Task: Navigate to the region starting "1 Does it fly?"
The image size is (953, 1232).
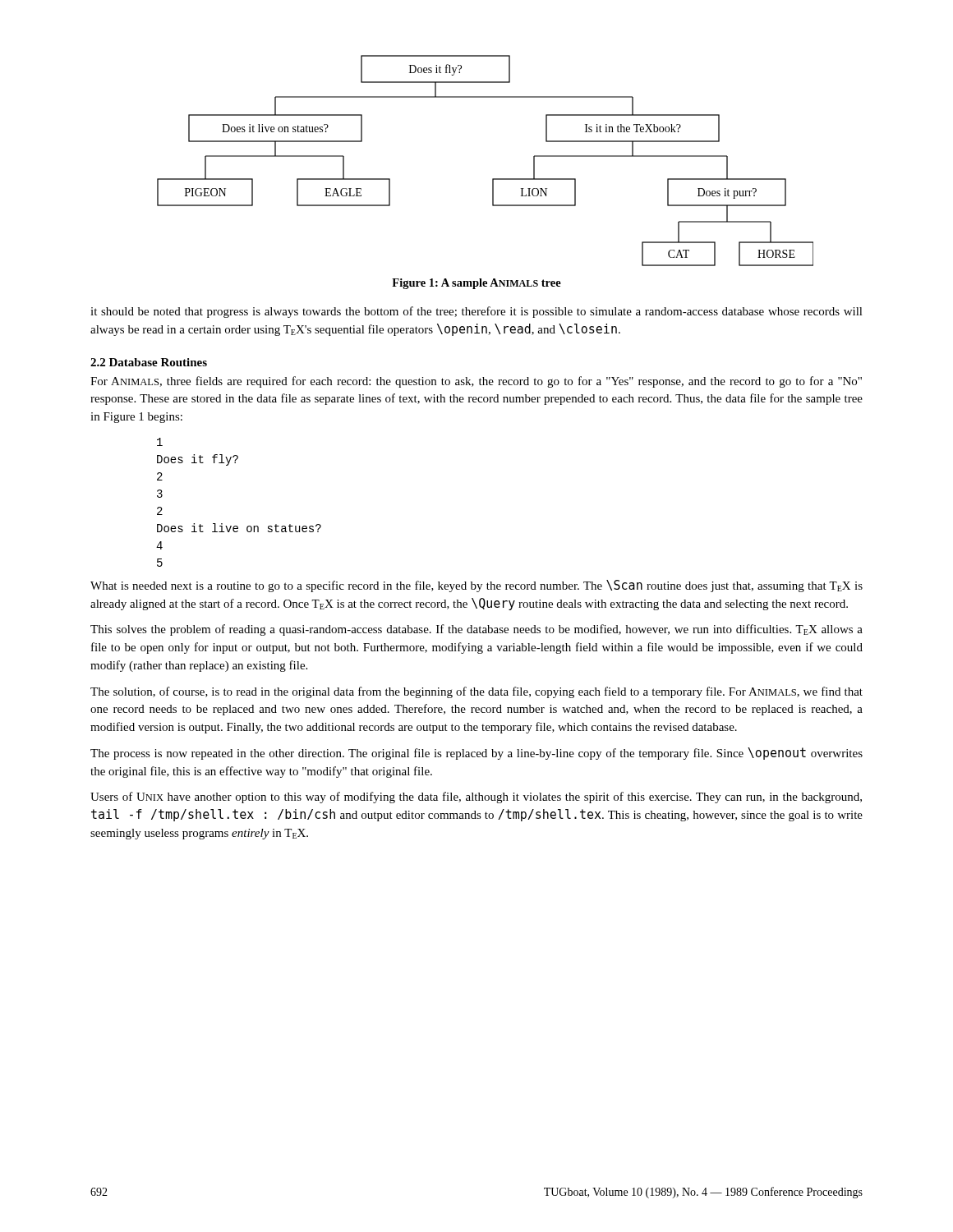Action: [x=160, y=442]
